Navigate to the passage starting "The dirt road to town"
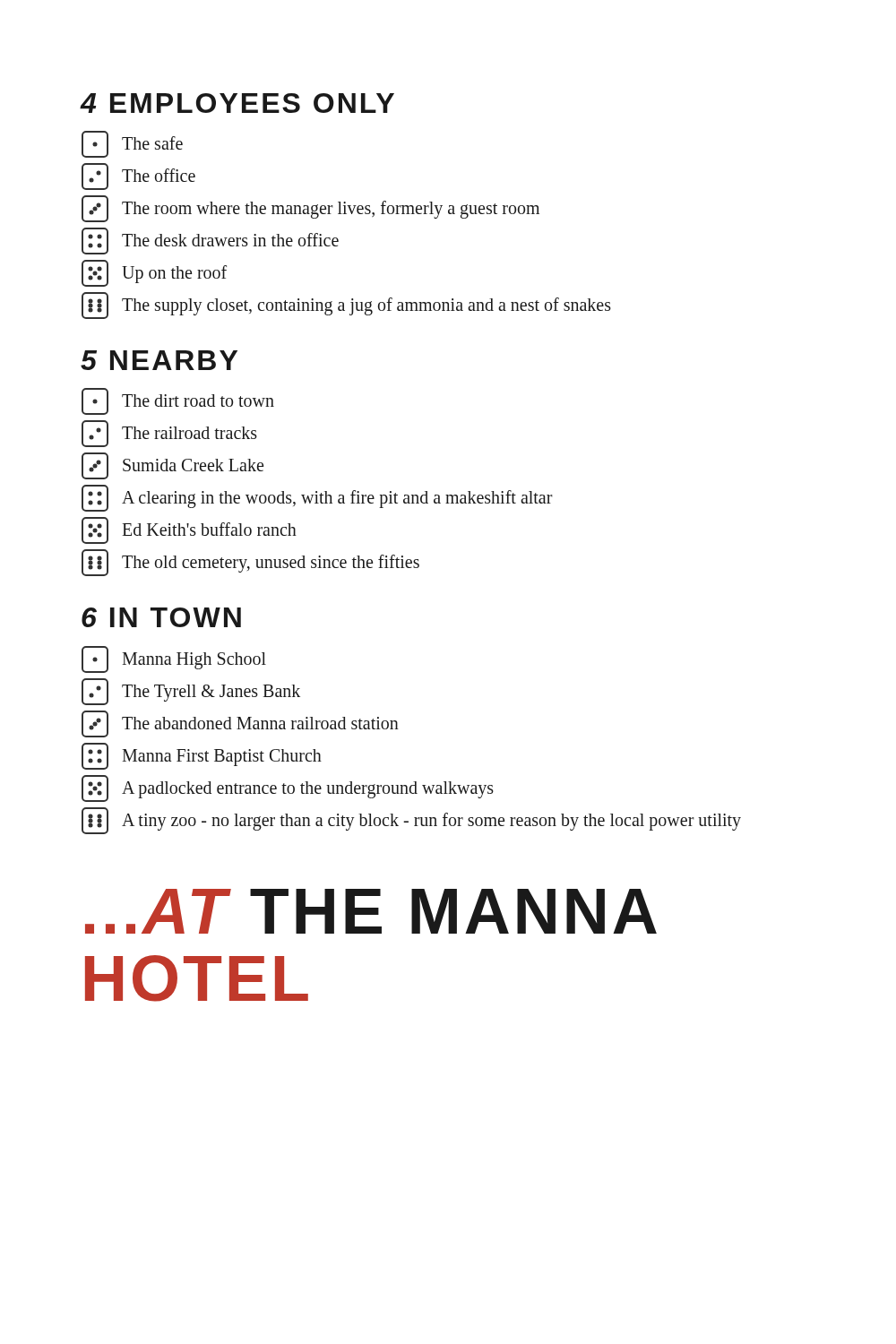 (x=177, y=401)
